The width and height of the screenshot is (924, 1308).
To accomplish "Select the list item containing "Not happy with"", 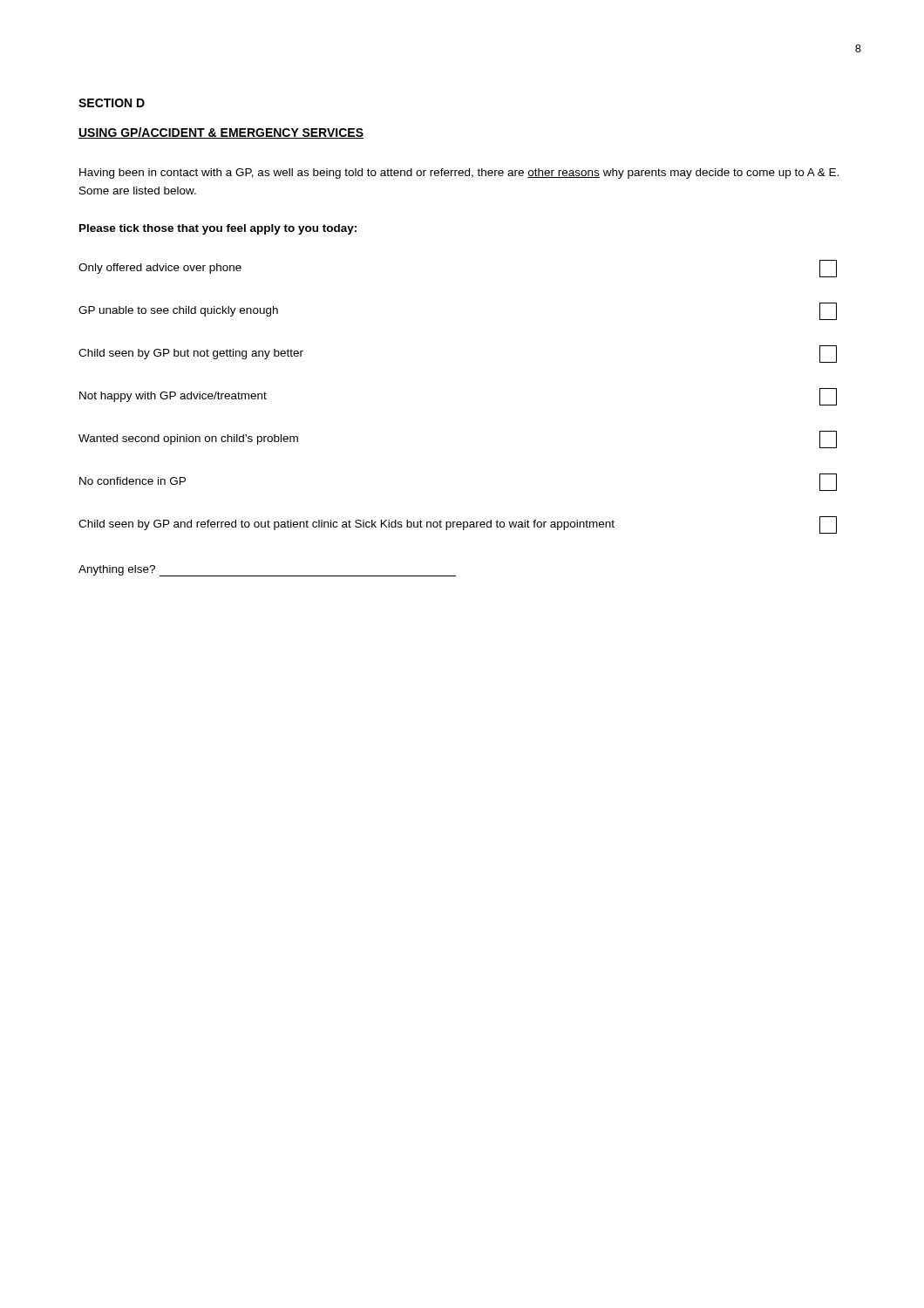I will click(172, 396).
